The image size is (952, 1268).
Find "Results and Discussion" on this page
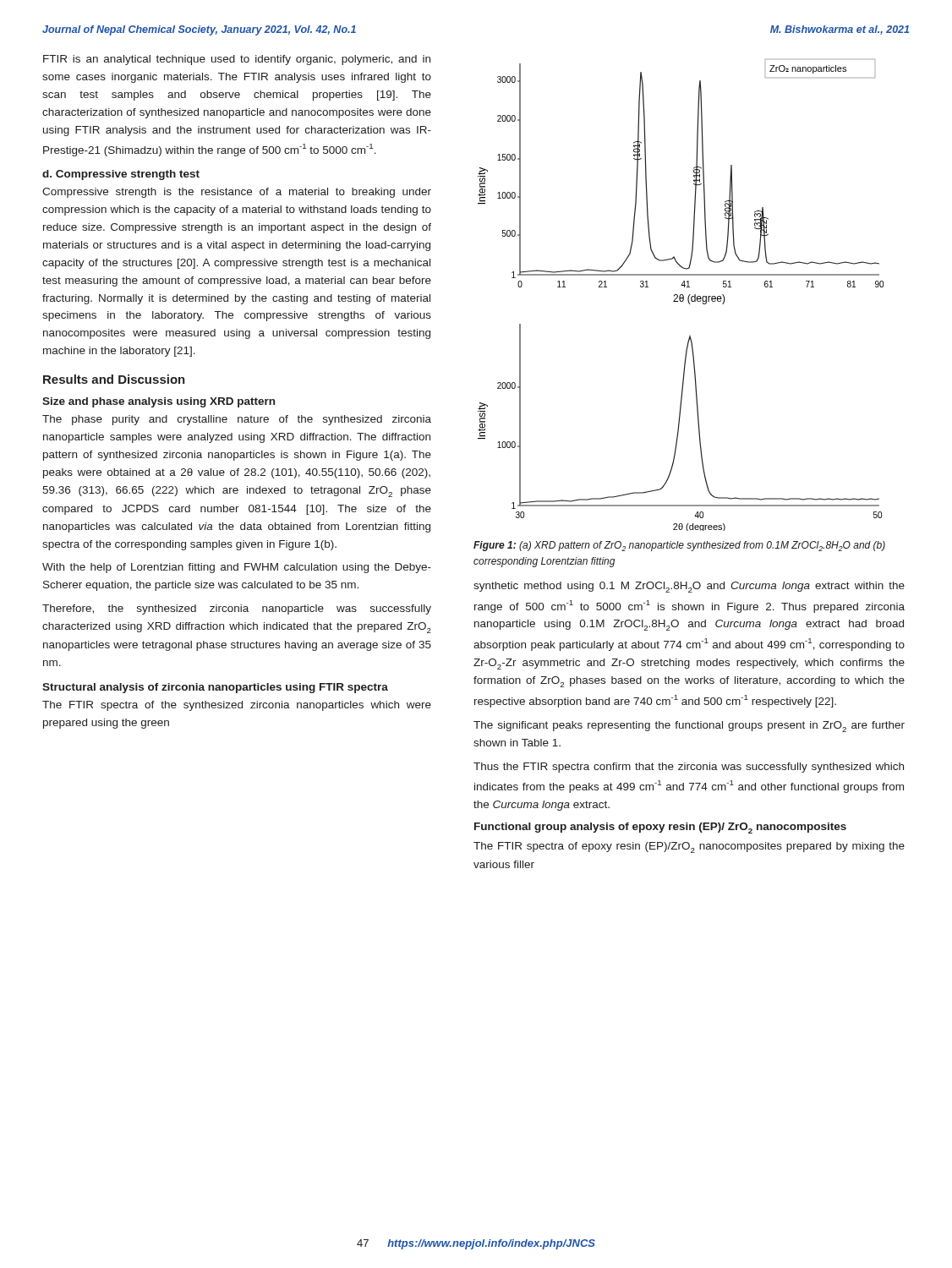click(114, 379)
